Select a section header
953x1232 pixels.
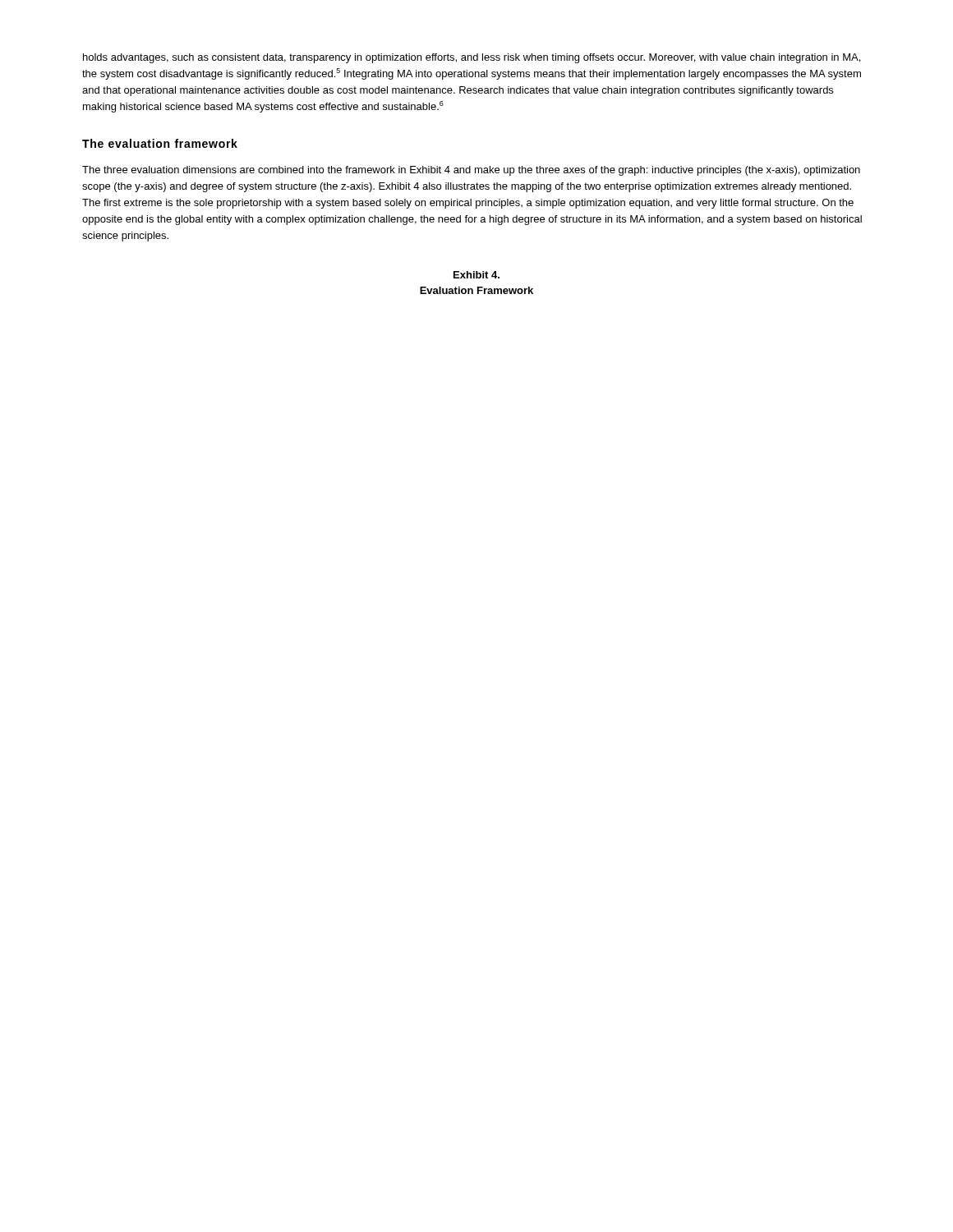point(160,143)
